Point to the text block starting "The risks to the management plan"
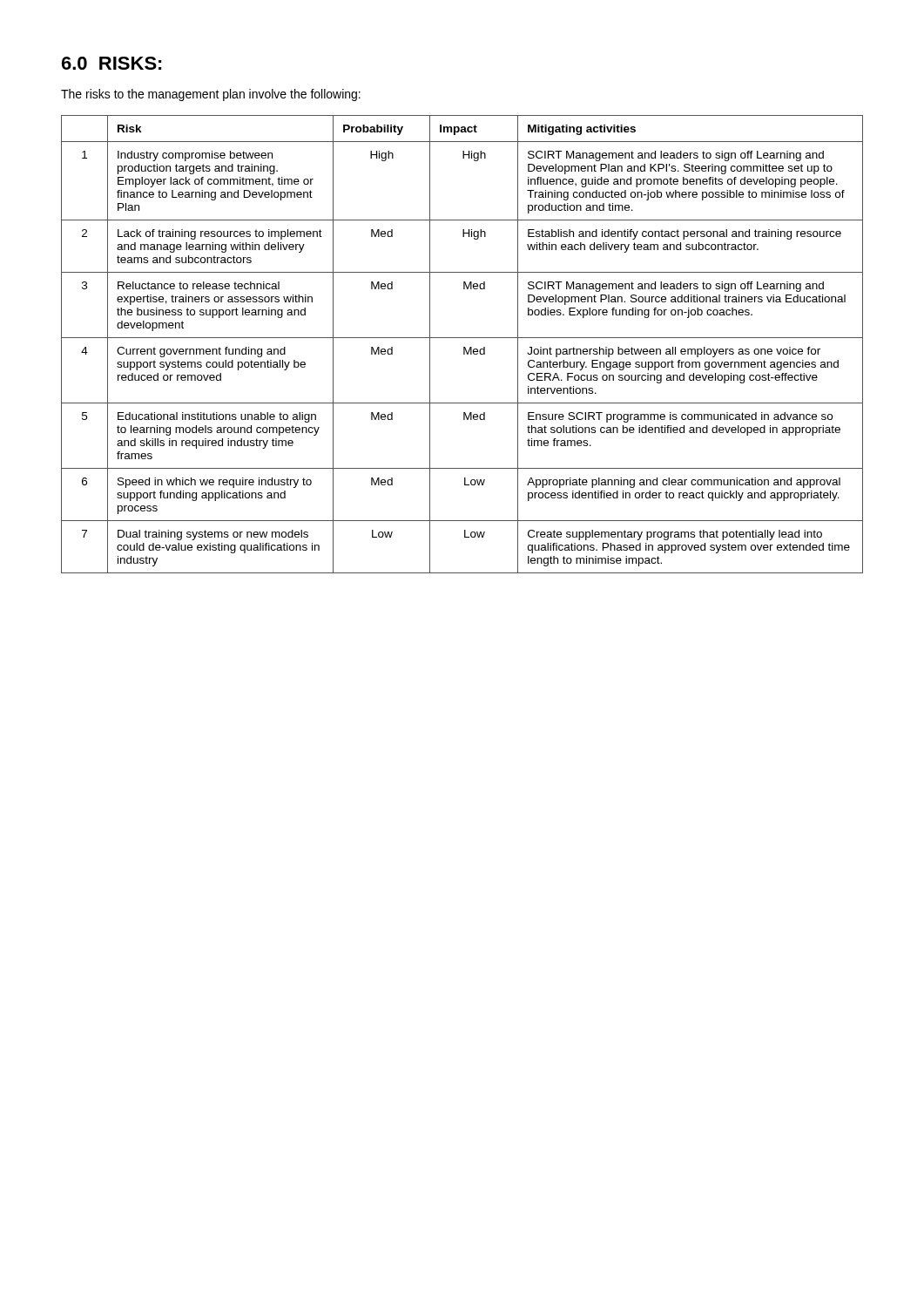Viewport: 924px width, 1307px height. [211, 94]
